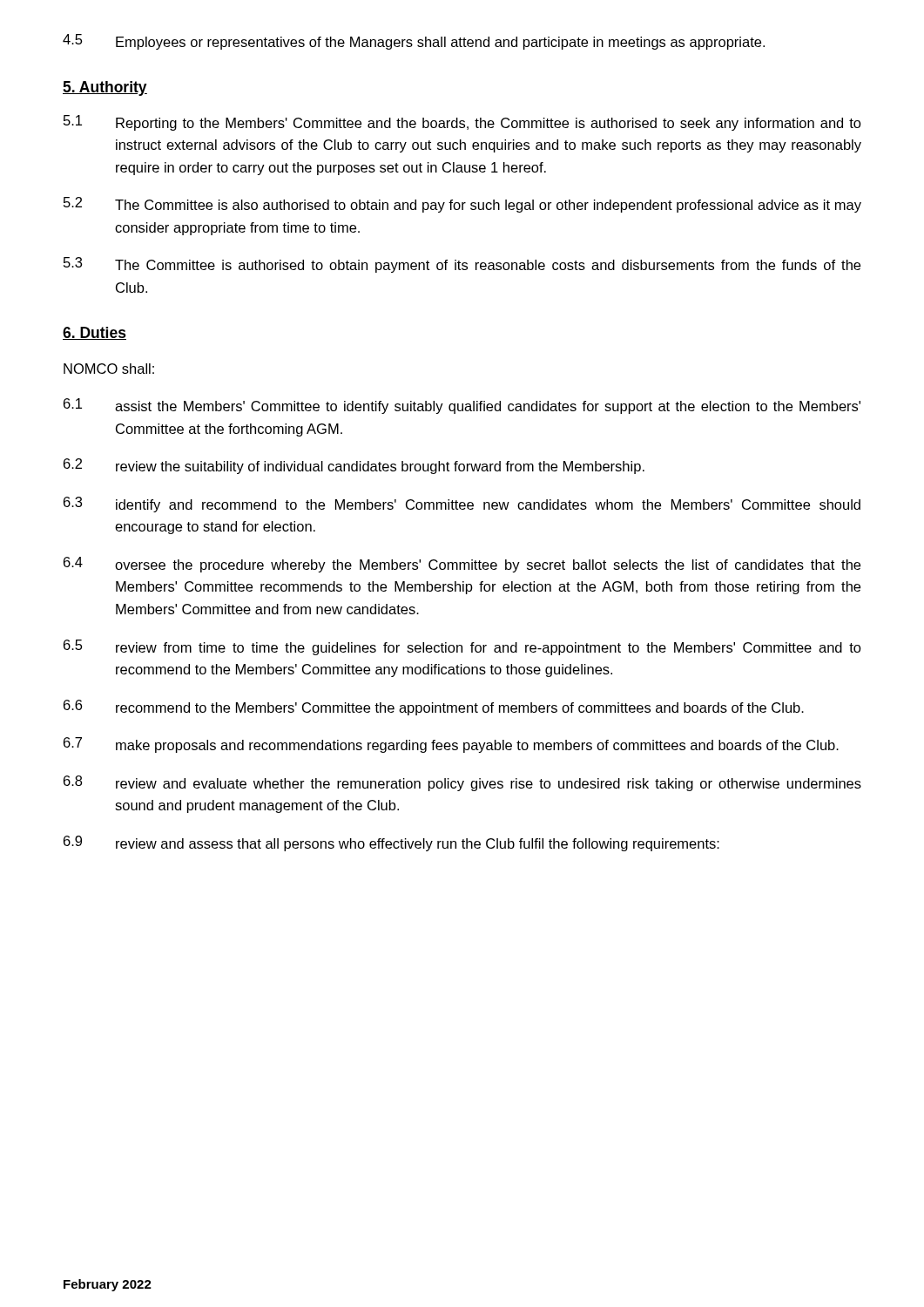Find the list item that says "5.2 The Committee is also authorised to obtain"

click(462, 217)
